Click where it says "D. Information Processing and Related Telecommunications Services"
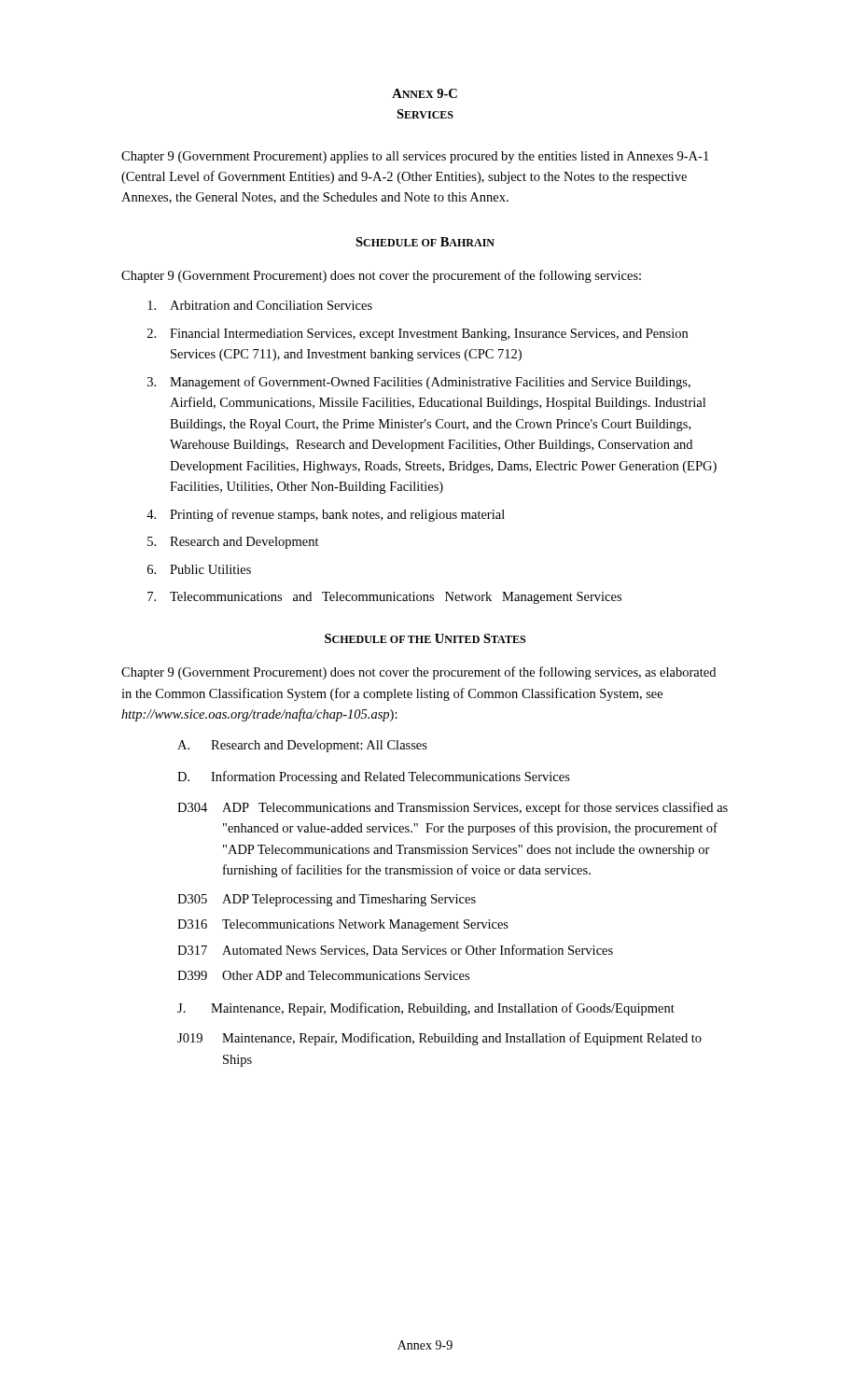Screen dimensions: 1400x850 453,777
